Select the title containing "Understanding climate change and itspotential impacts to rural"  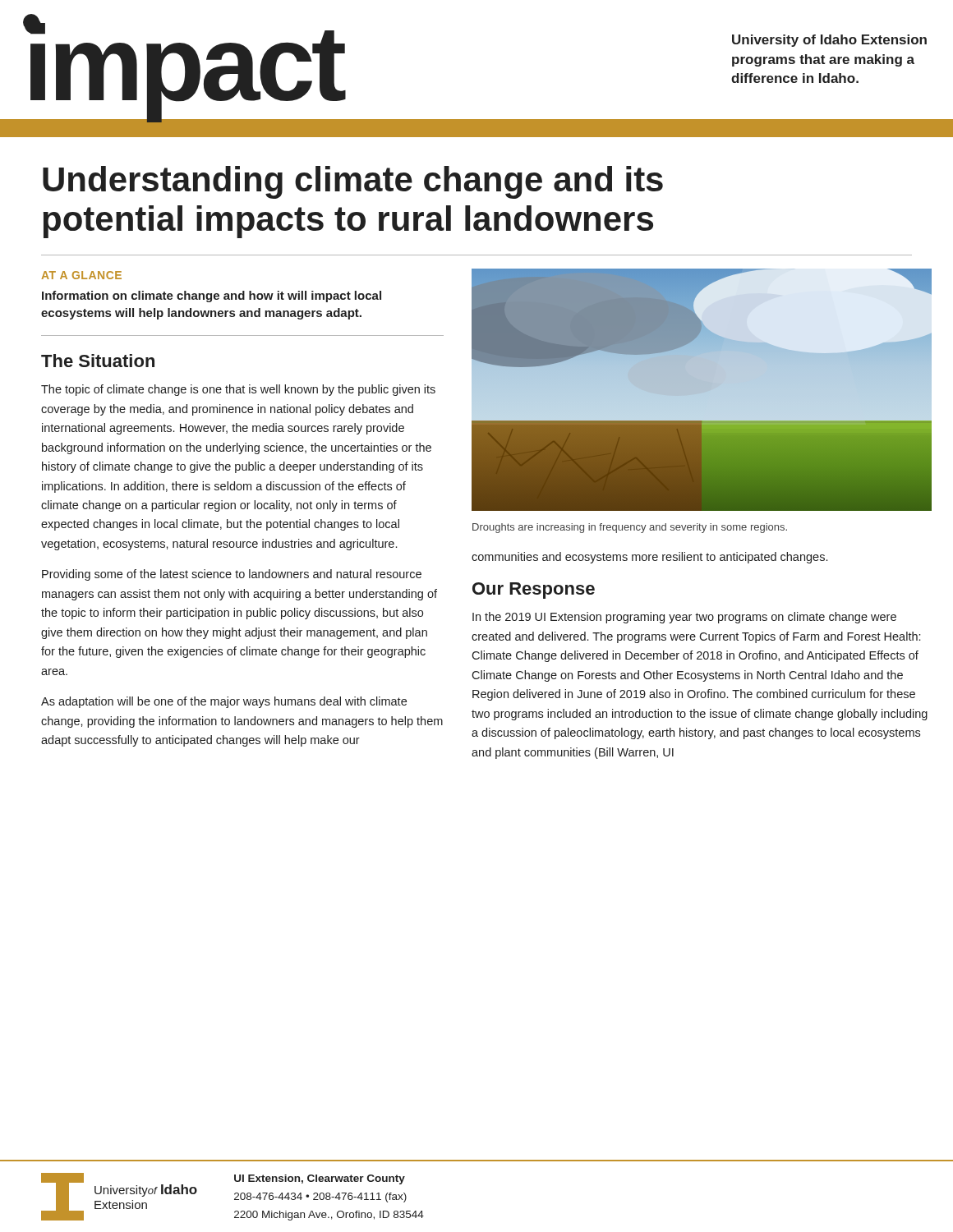click(x=476, y=200)
